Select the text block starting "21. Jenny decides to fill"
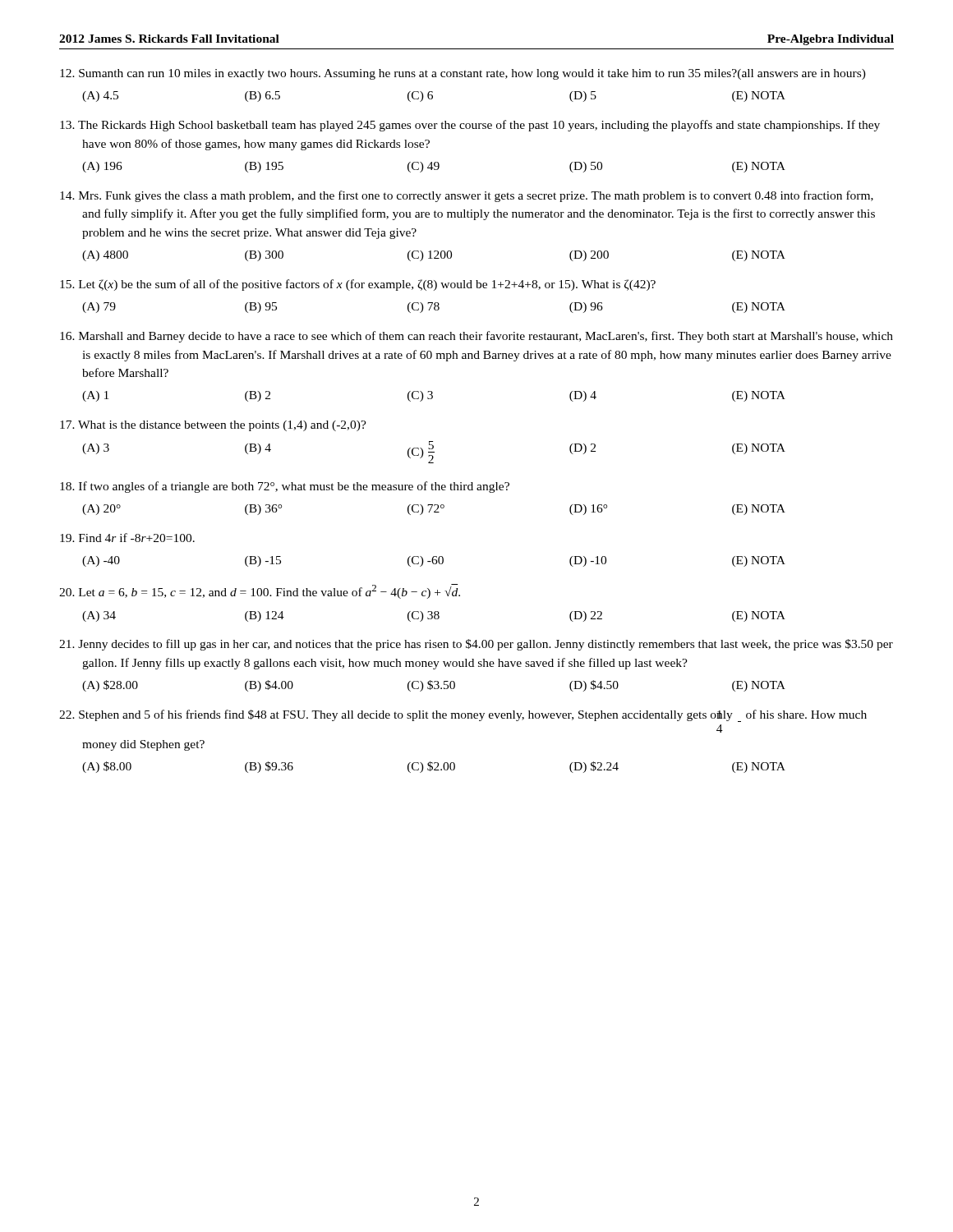This screenshot has width=953, height=1232. [476, 664]
